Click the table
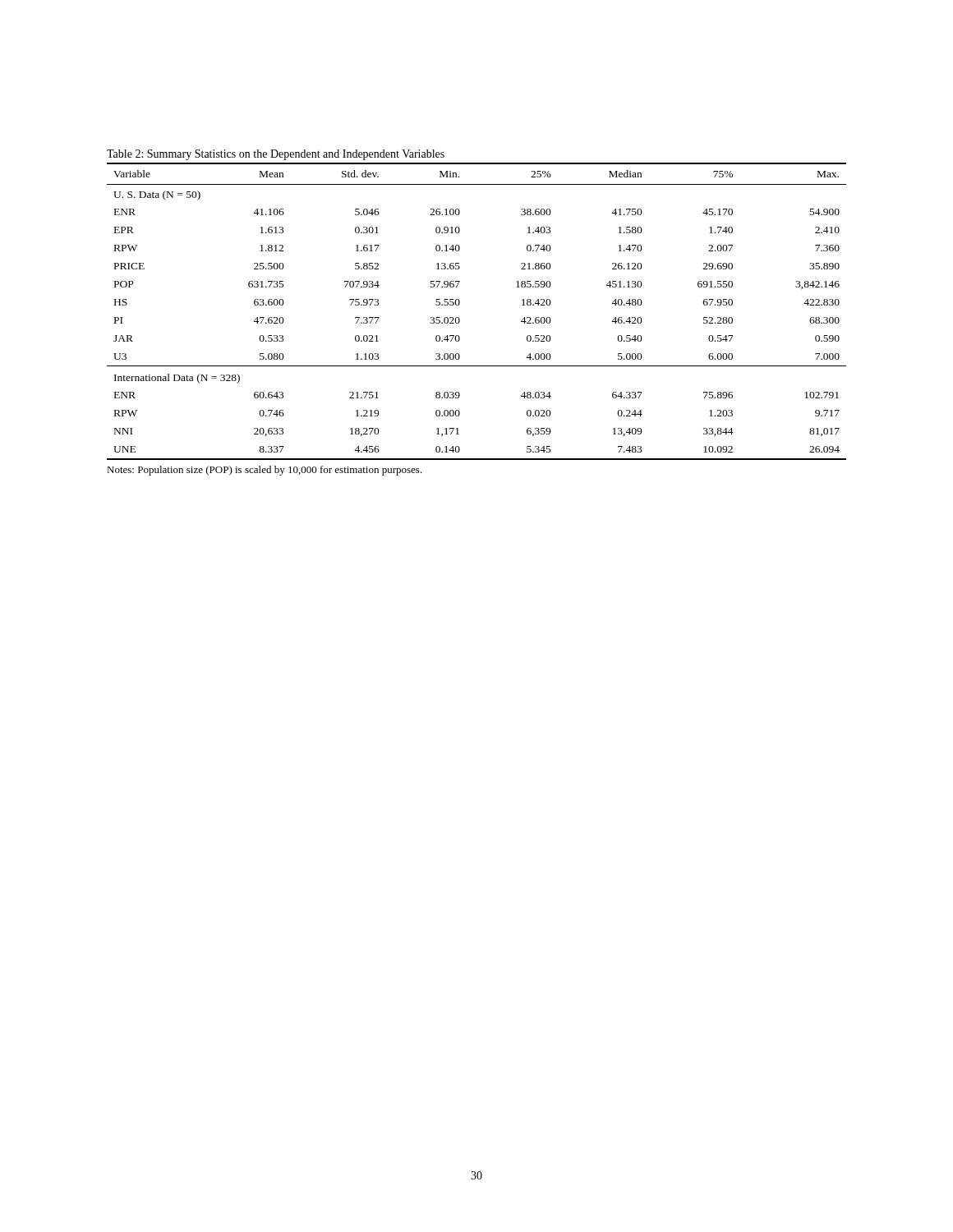The height and width of the screenshot is (1232, 953). [476, 311]
